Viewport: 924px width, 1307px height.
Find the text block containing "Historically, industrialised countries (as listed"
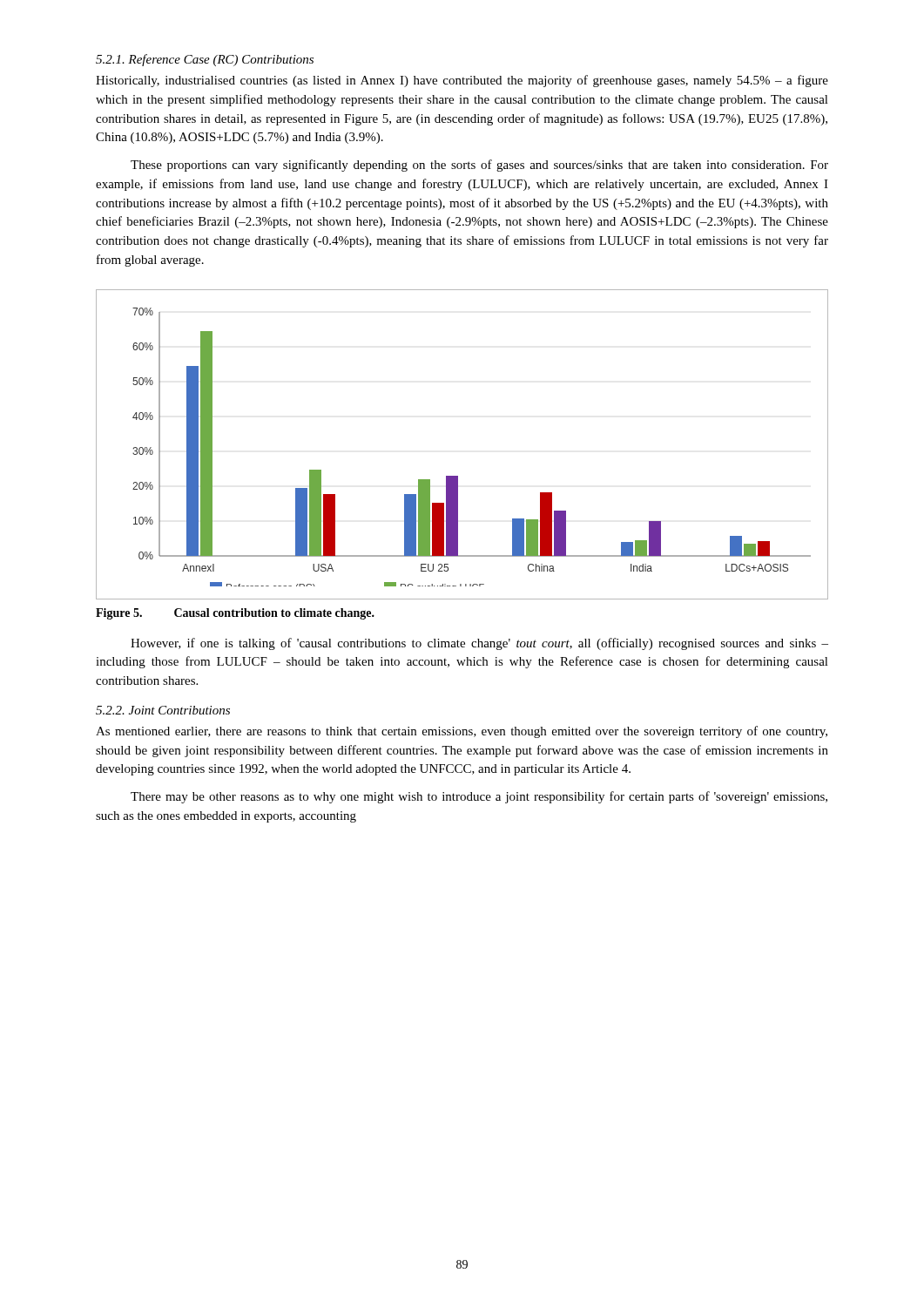(x=462, y=109)
